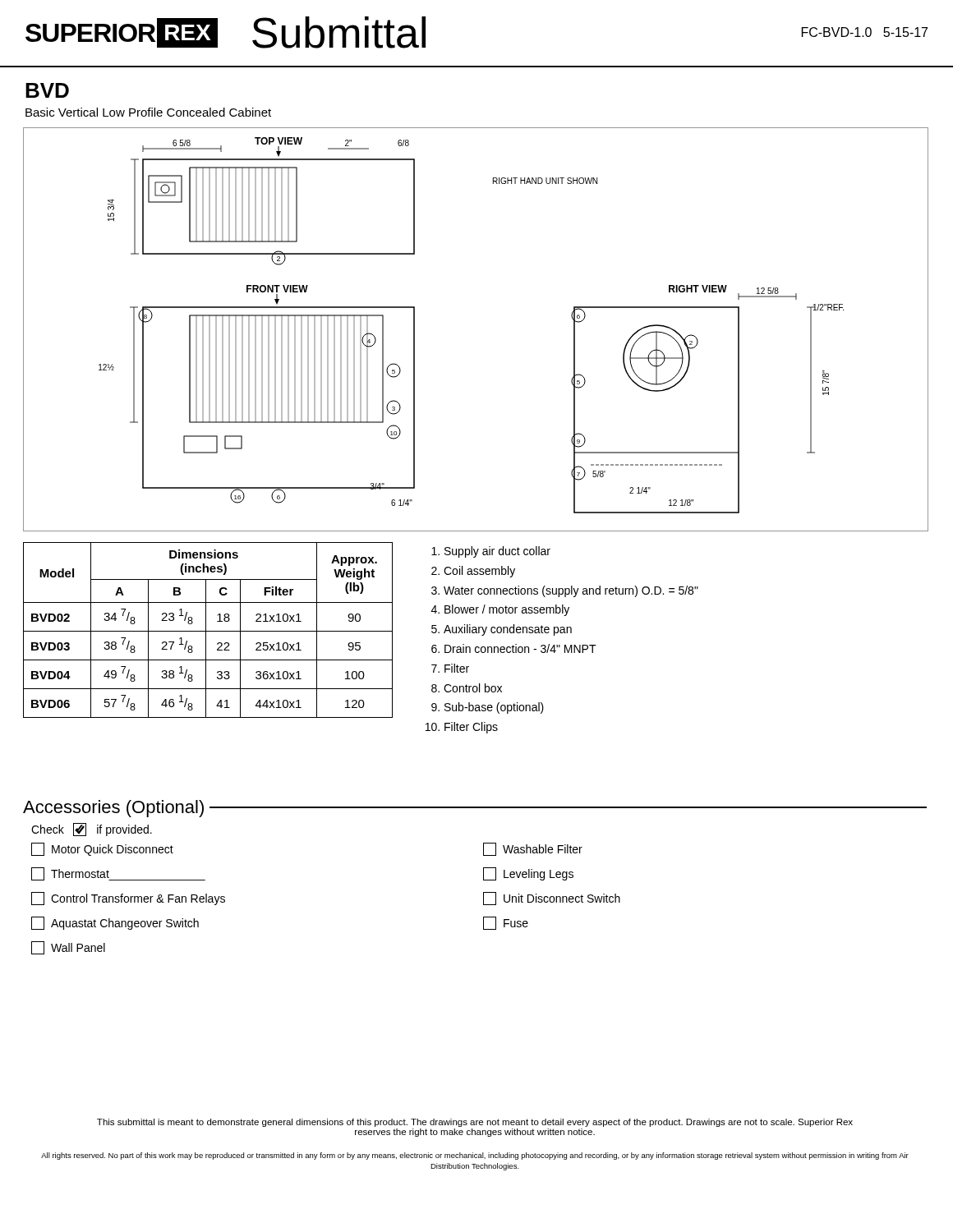953x1232 pixels.
Task: Select the block starting "Basic Vertical Low Profile"
Action: click(148, 112)
